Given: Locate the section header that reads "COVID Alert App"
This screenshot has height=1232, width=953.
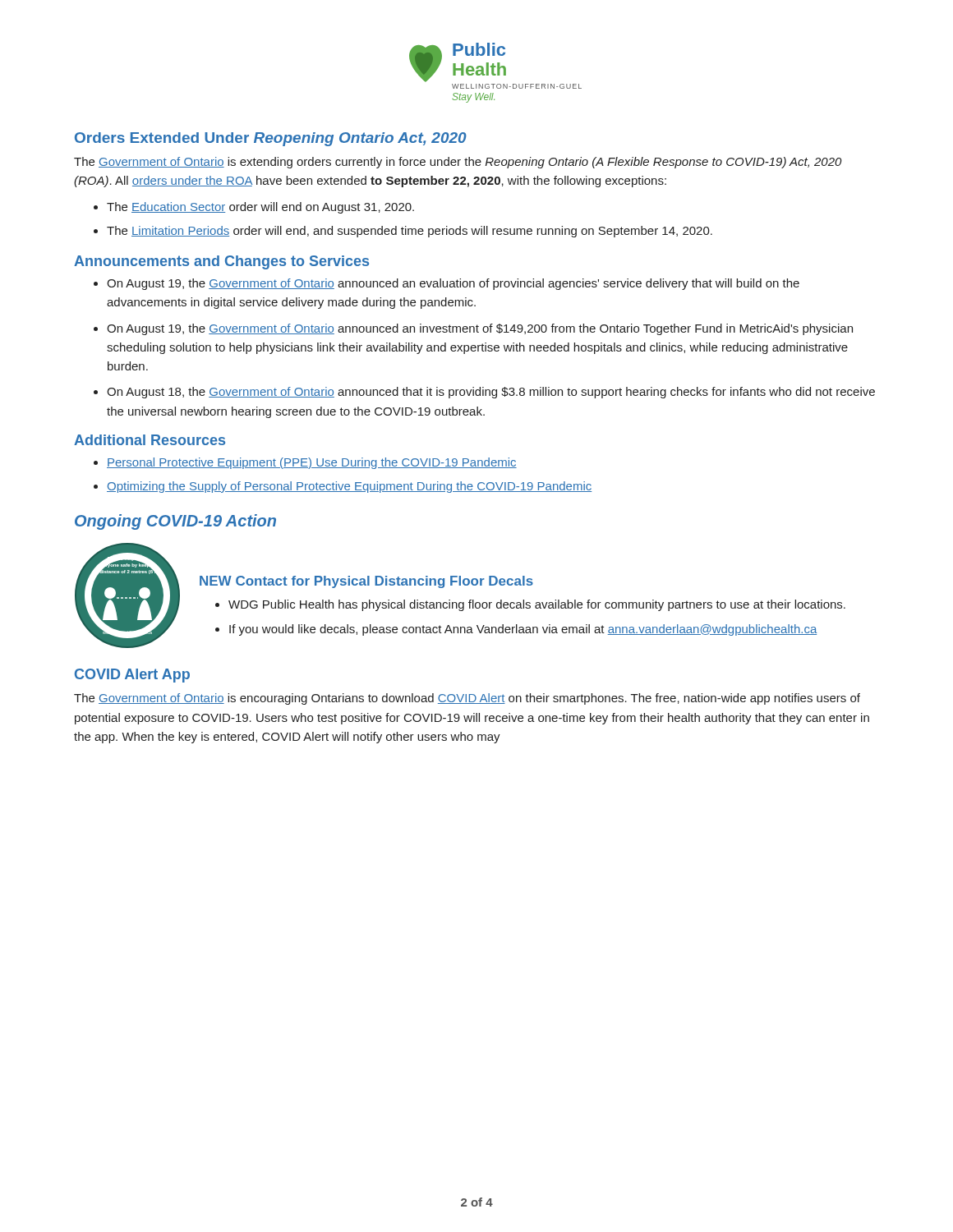Looking at the screenshot, I should coord(132,675).
